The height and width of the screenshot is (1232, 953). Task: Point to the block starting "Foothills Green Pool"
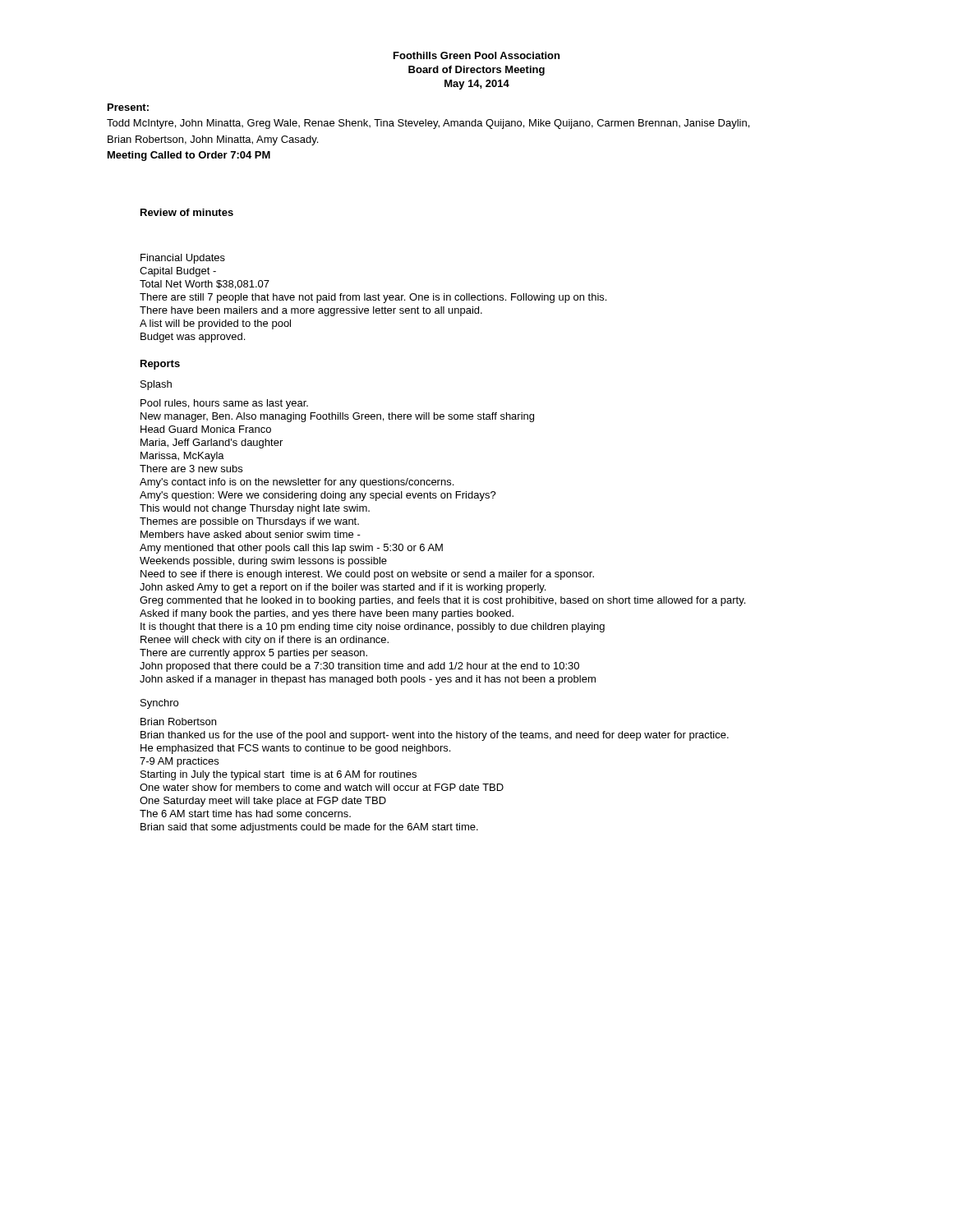(x=476, y=55)
